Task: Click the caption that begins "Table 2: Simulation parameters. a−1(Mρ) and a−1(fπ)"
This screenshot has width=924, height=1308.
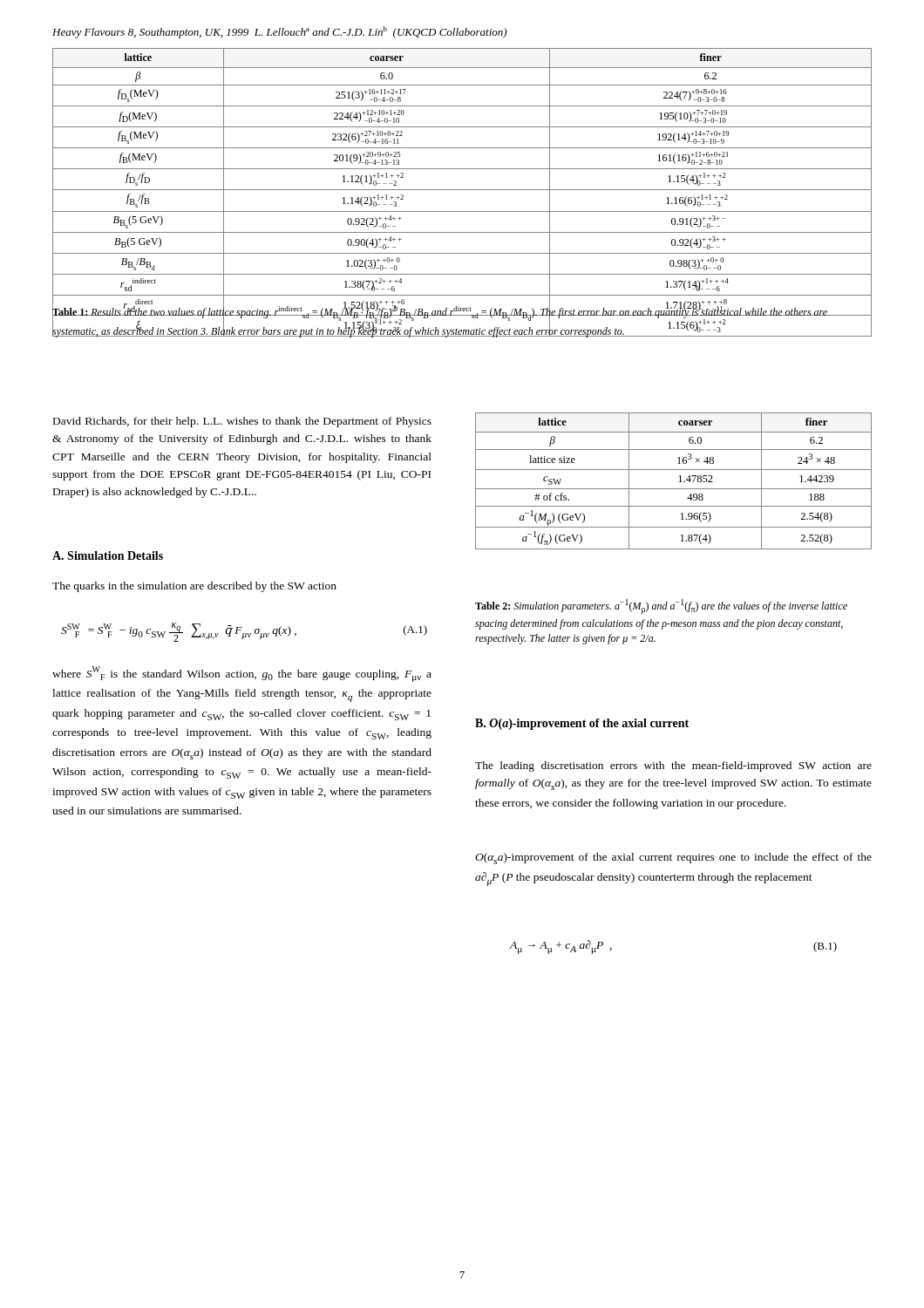Action: point(661,621)
